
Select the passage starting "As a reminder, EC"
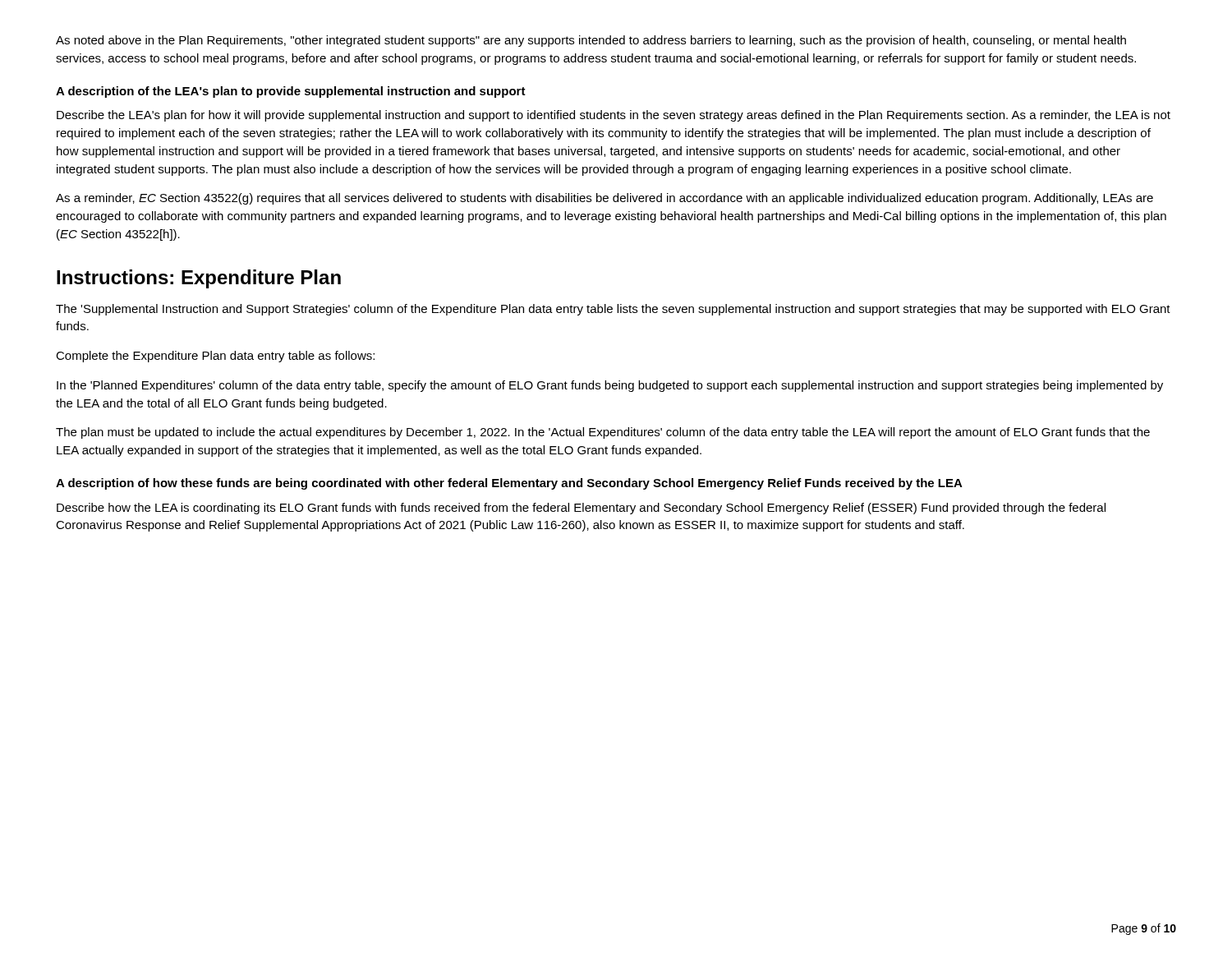pyautogui.click(x=611, y=216)
